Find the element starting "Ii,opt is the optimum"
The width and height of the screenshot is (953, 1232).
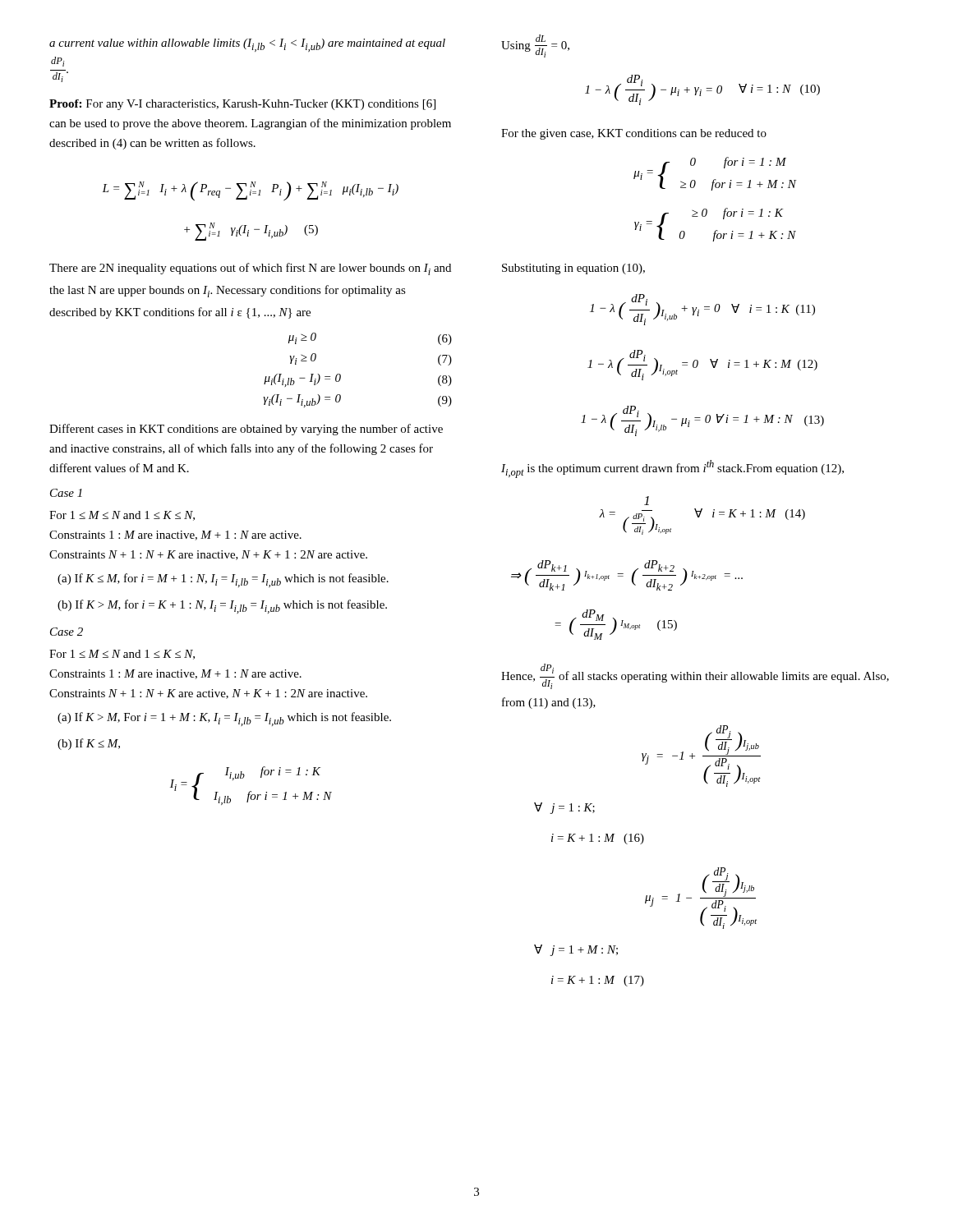coord(673,468)
